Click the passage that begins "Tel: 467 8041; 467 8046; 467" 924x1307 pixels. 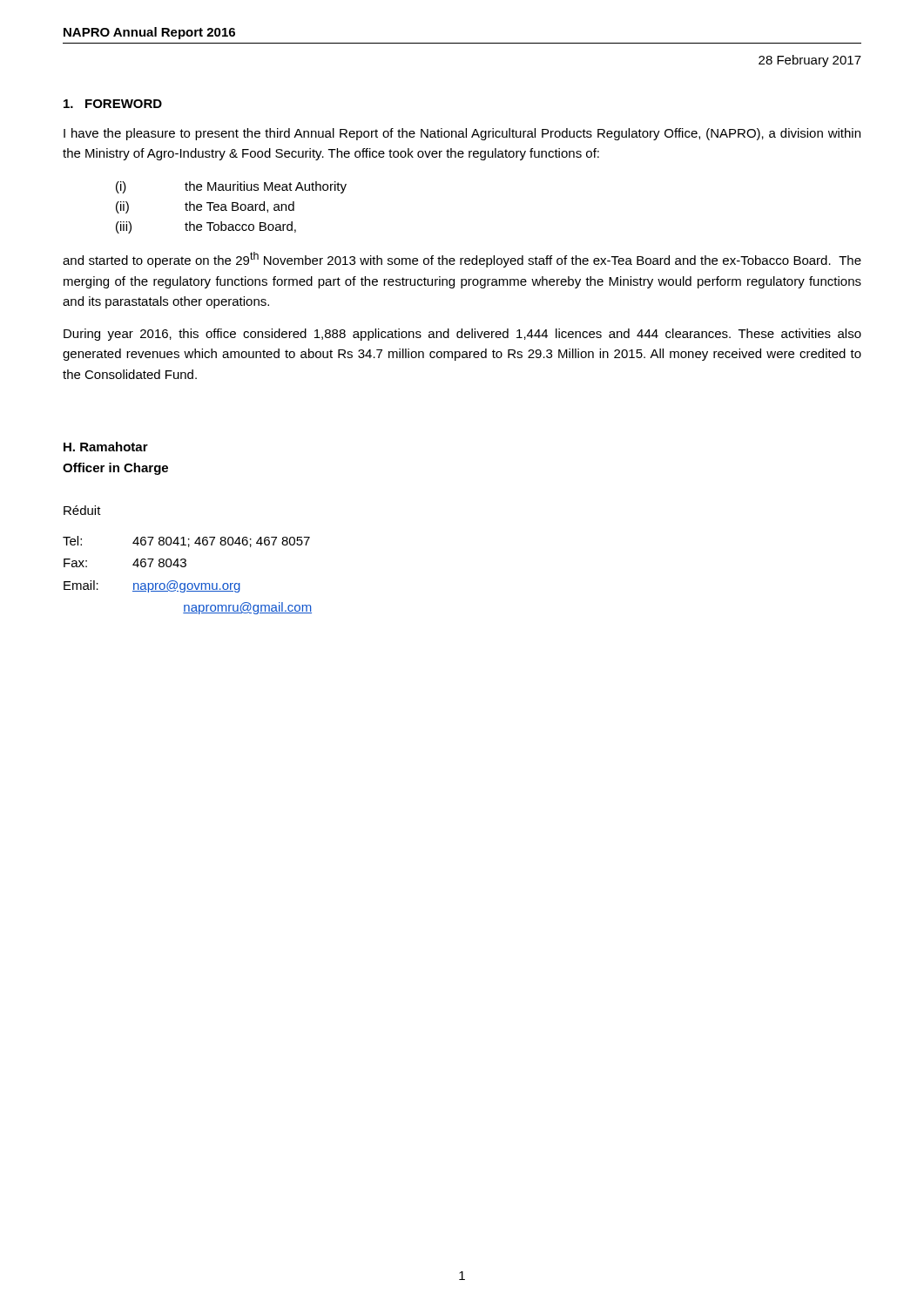[186, 542]
